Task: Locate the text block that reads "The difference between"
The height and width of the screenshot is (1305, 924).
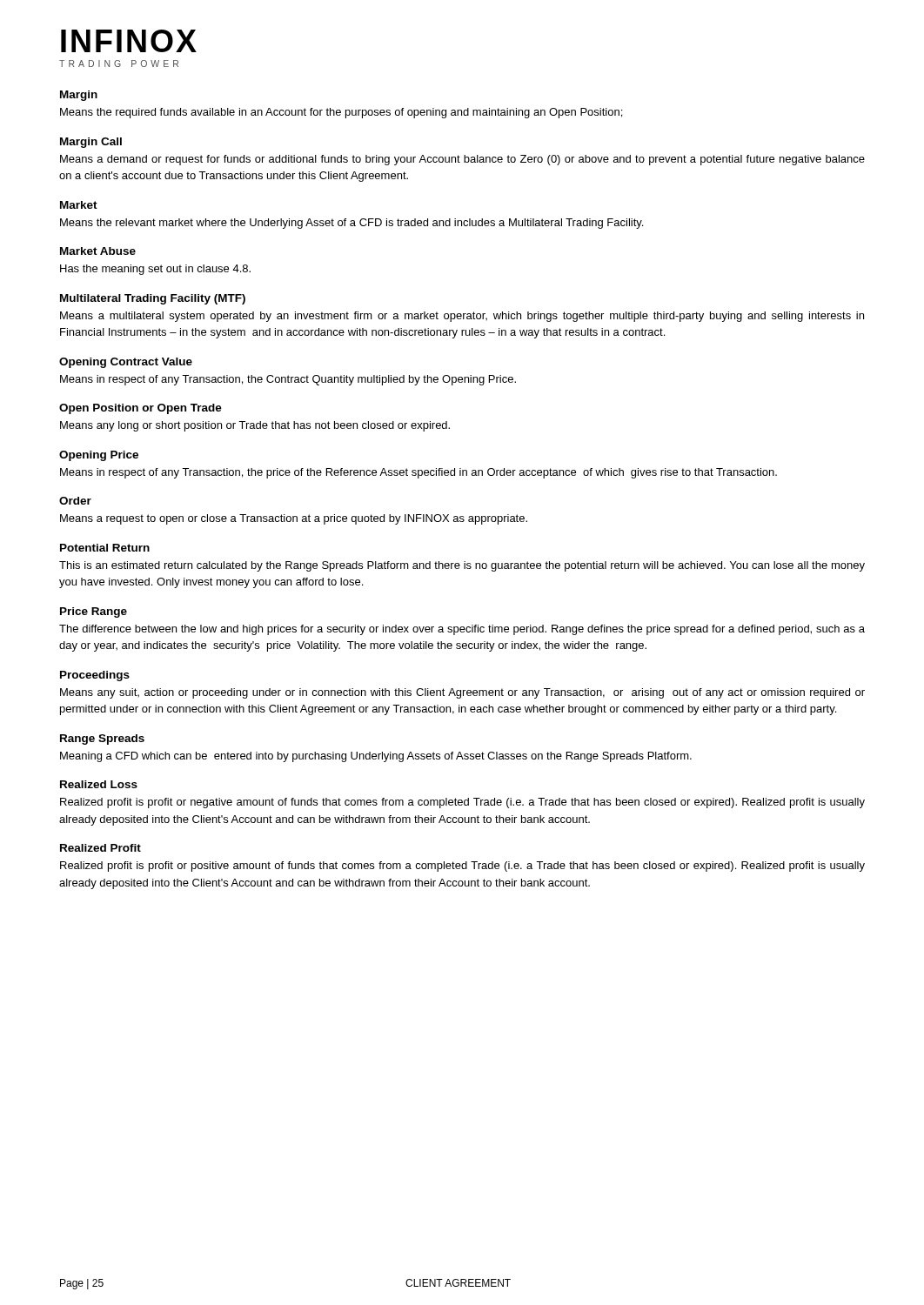Action: [462, 637]
